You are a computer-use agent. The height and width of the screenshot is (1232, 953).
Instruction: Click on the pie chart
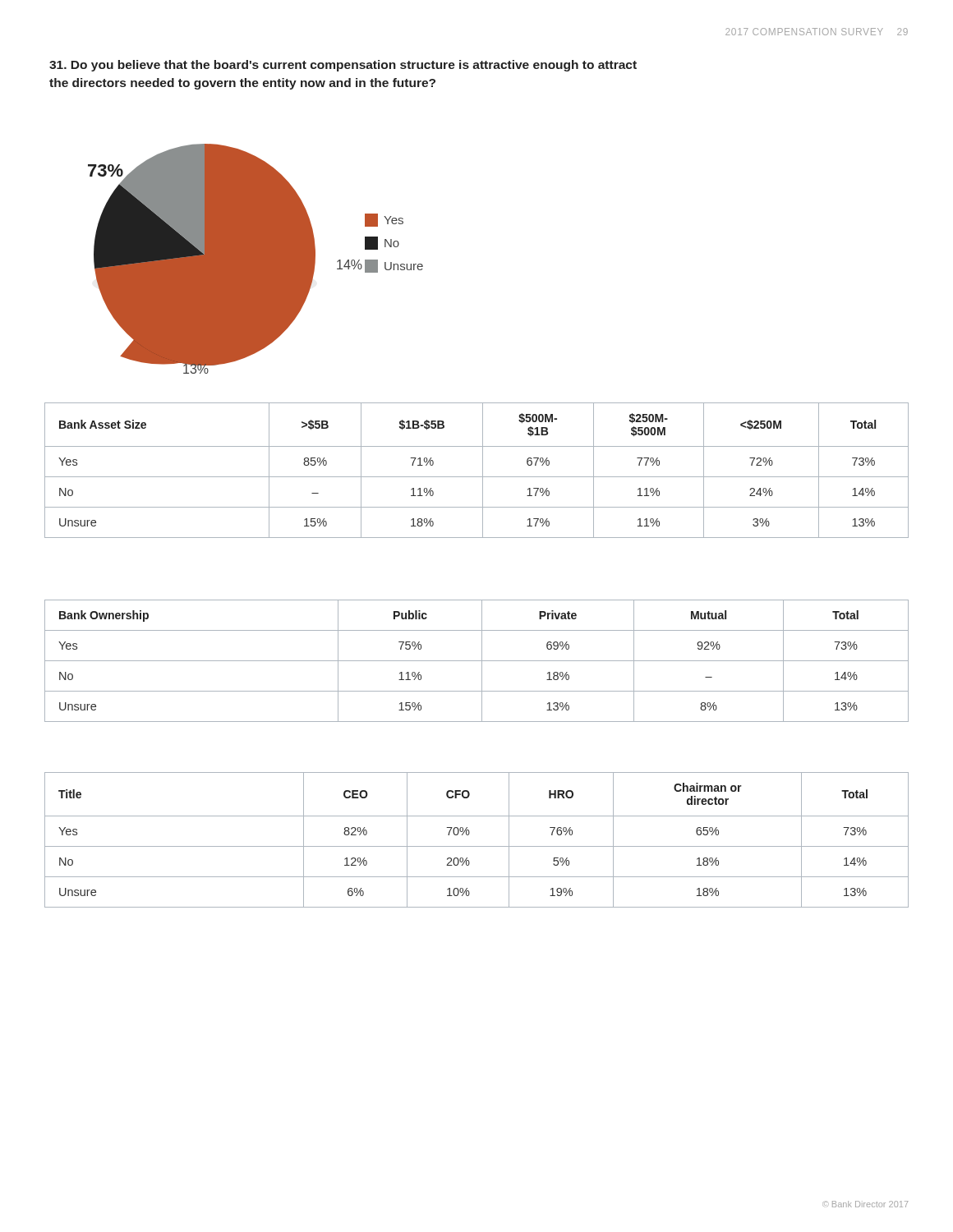(283, 246)
